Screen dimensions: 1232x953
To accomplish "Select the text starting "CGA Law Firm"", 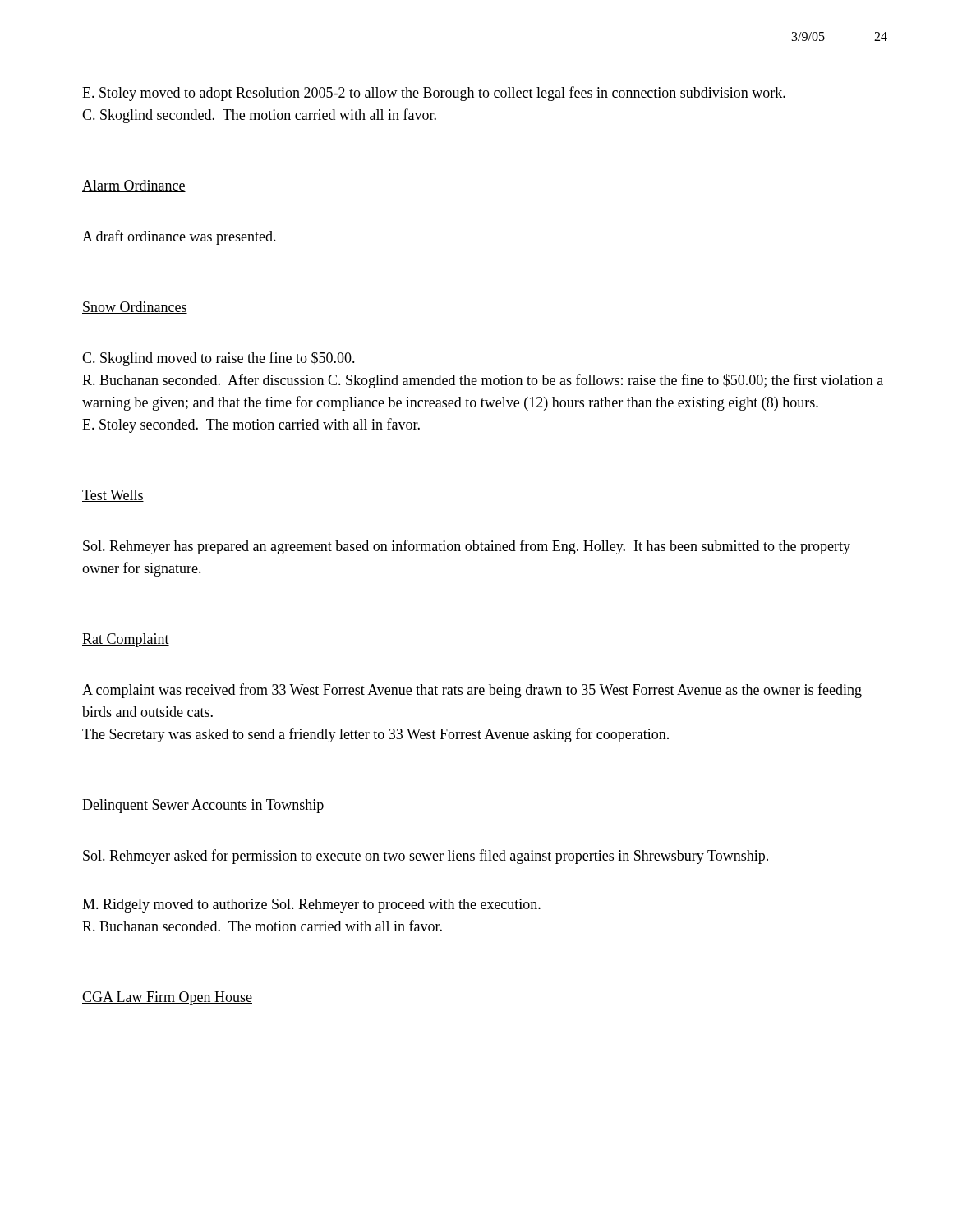I will point(167,997).
